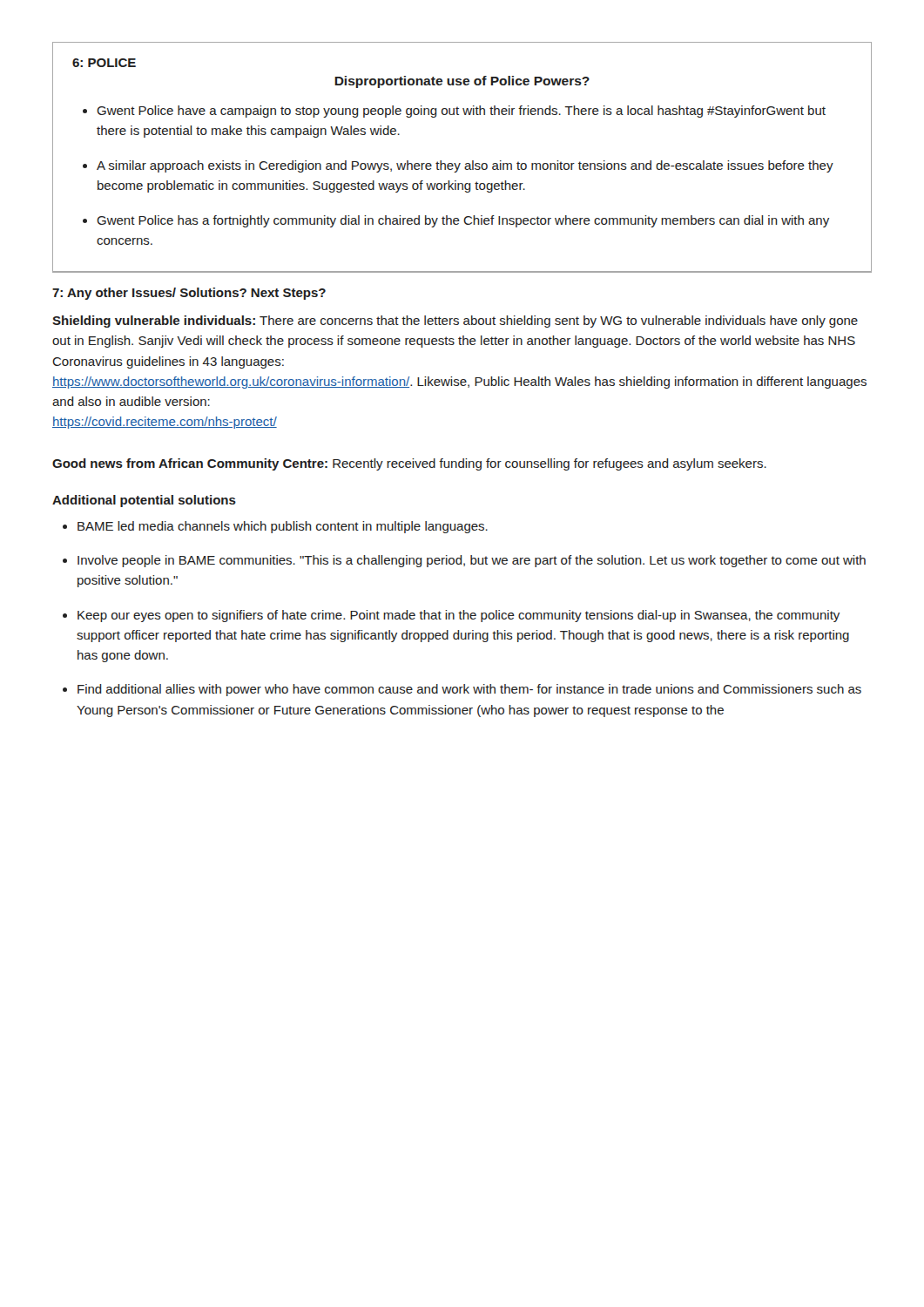Find the block on this page that starts "BAME led media"
Viewport: 924px width, 1307px height.
coord(282,526)
